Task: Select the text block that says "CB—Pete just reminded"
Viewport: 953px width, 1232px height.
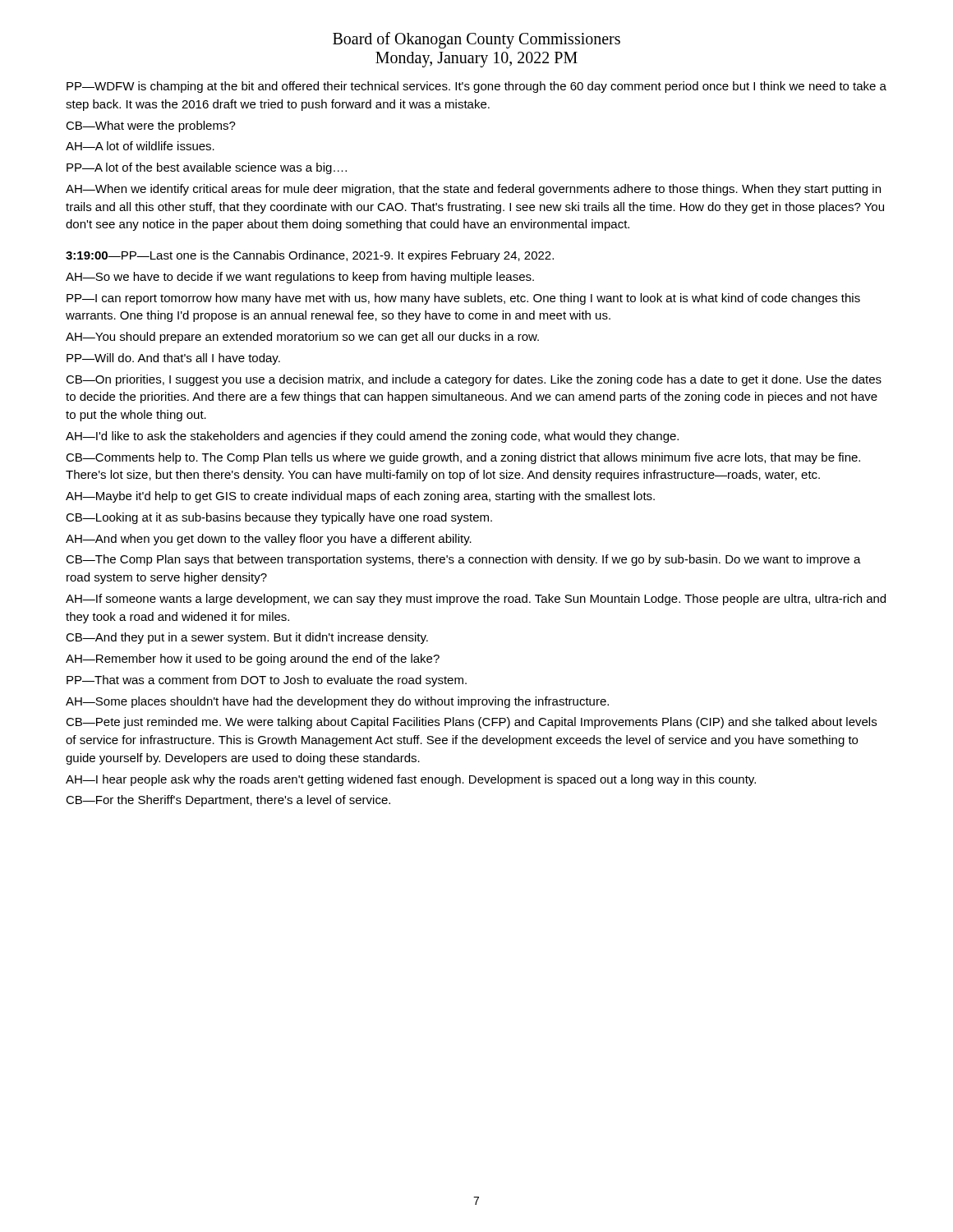Action: pos(471,740)
